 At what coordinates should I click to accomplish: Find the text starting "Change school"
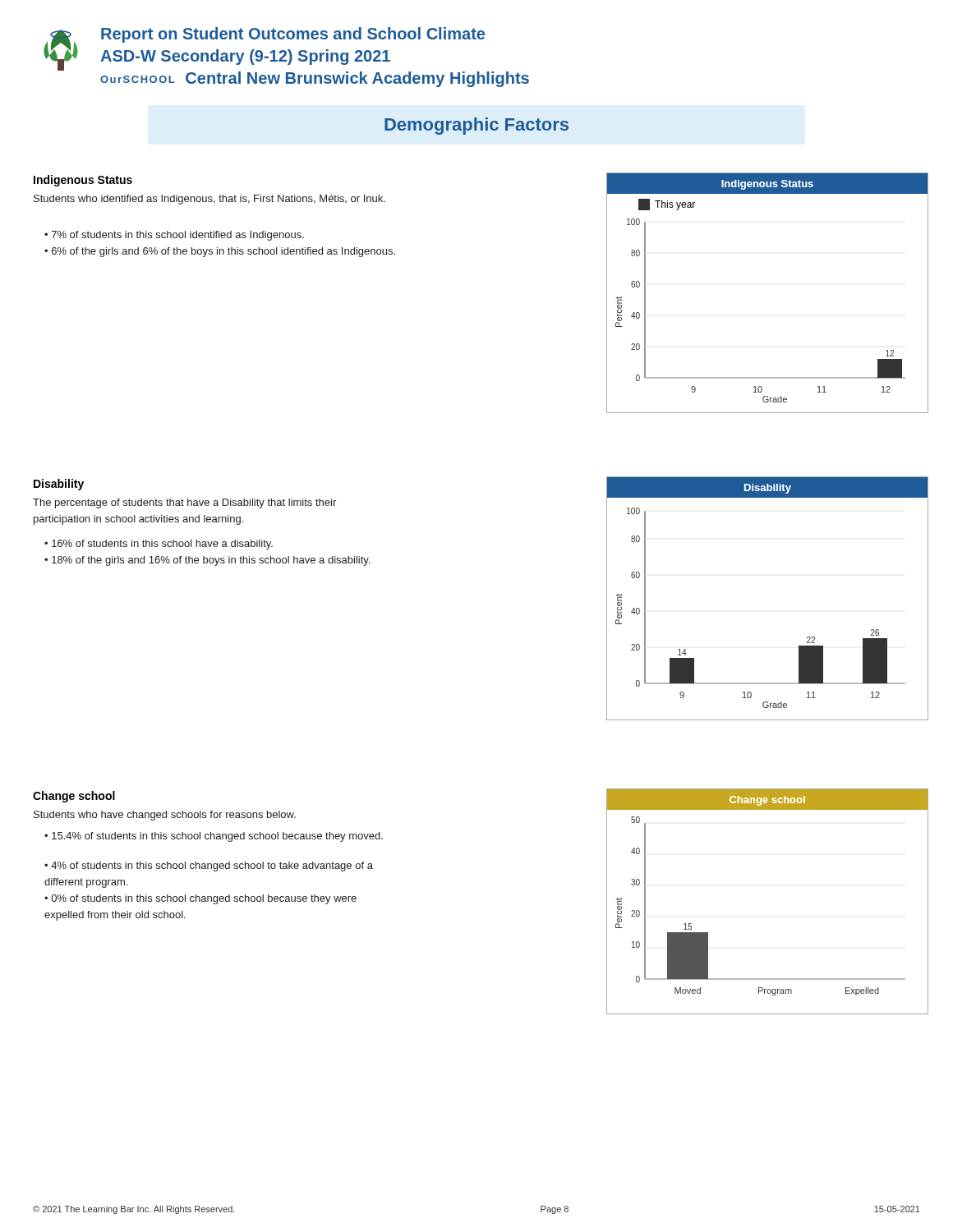[x=74, y=796]
